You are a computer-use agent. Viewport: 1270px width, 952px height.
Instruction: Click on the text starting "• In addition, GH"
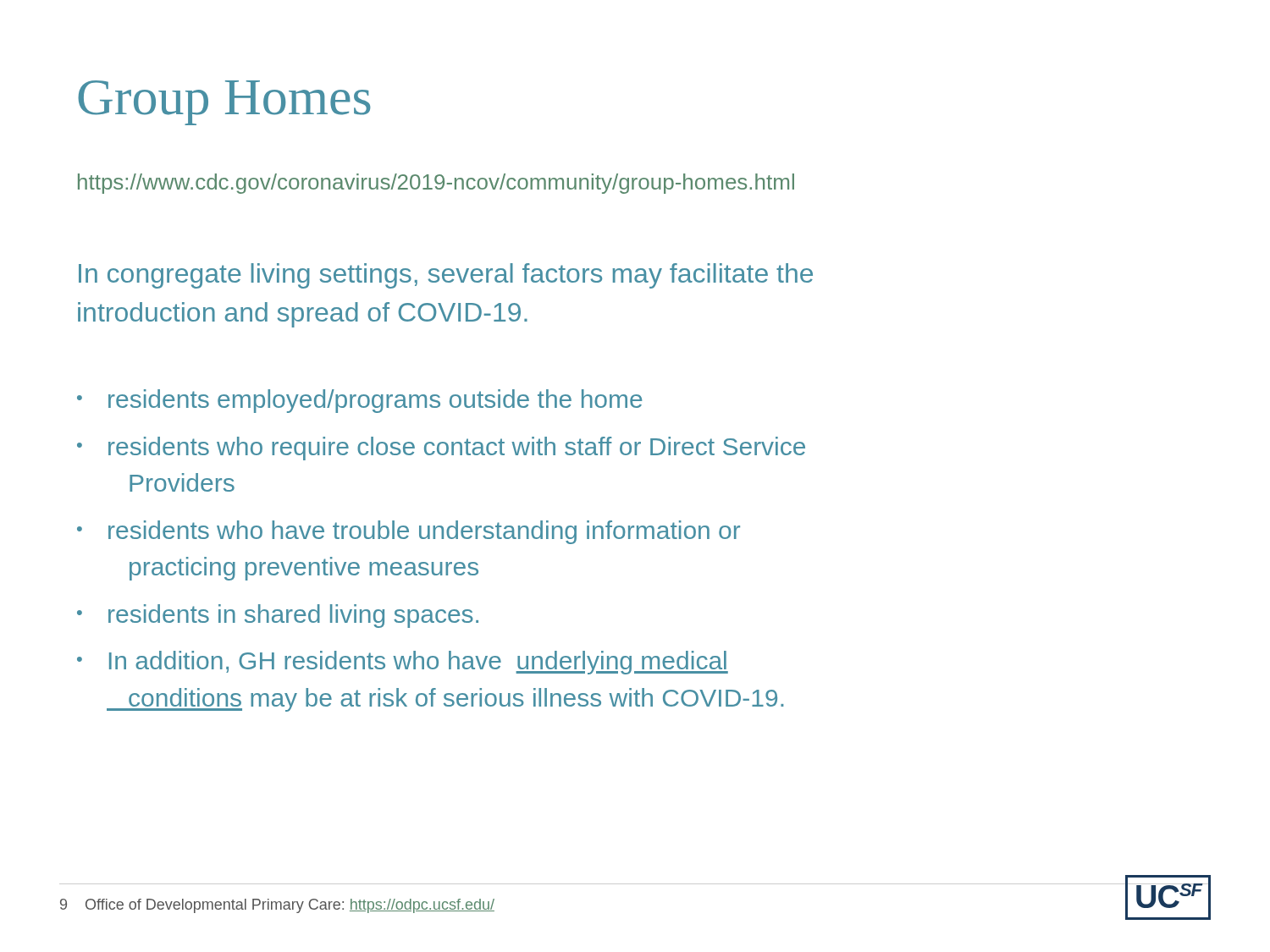[x=605, y=679]
